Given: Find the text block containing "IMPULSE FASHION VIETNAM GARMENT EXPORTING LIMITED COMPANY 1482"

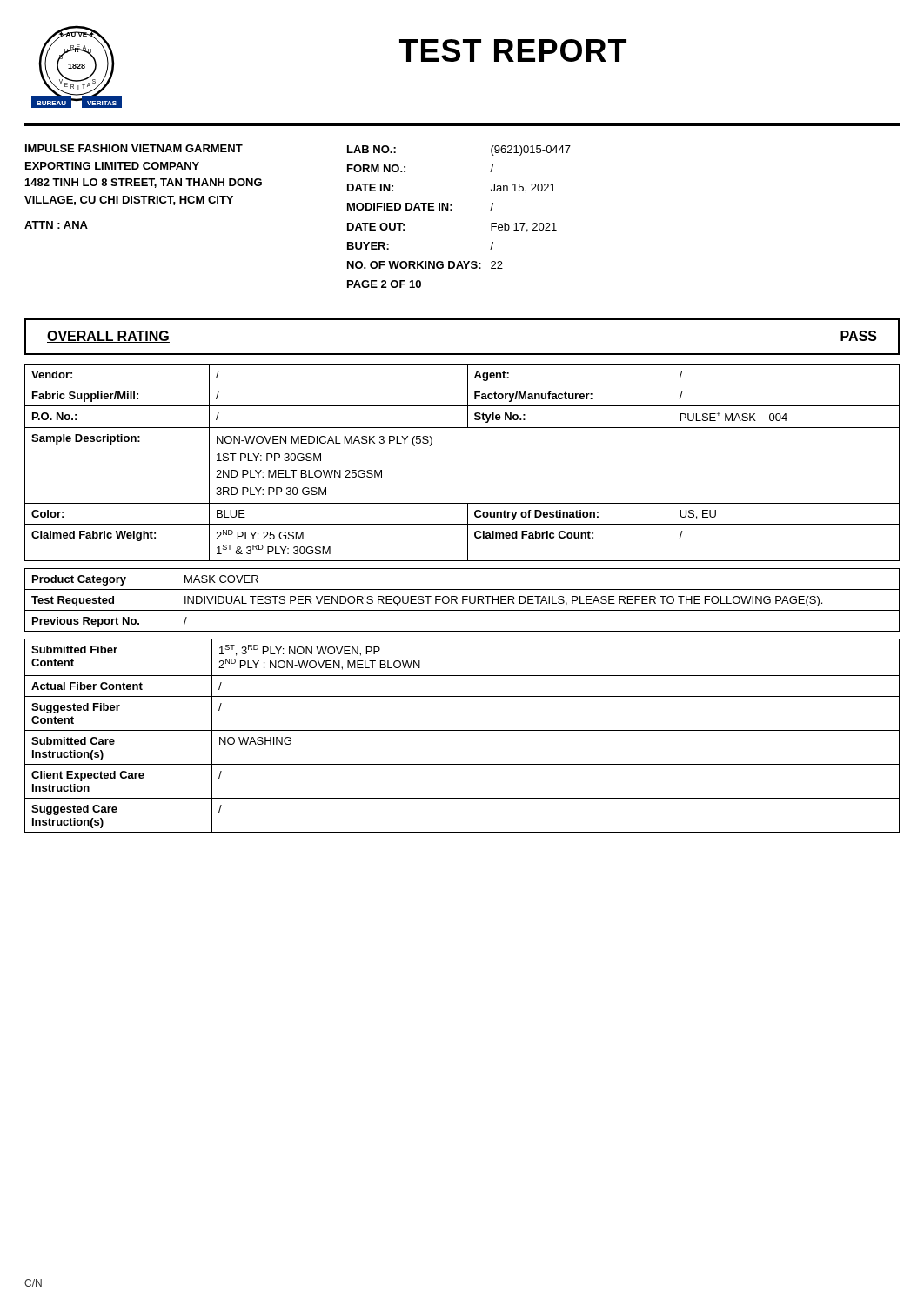Looking at the screenshot, I should click(x=172, y=187).
